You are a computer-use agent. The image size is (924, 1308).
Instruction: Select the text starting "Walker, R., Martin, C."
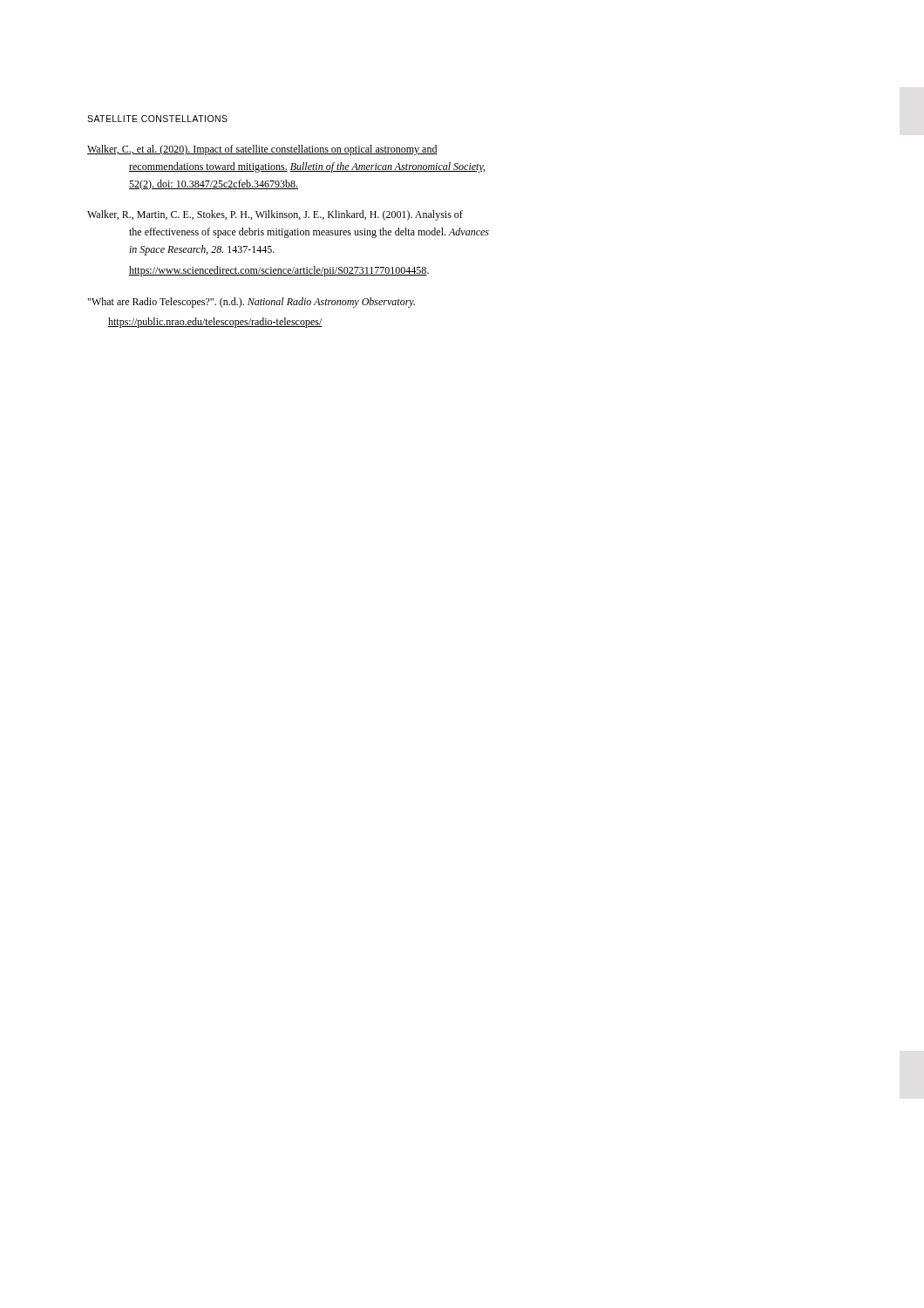pyautogui.click(x=384, y=244)
